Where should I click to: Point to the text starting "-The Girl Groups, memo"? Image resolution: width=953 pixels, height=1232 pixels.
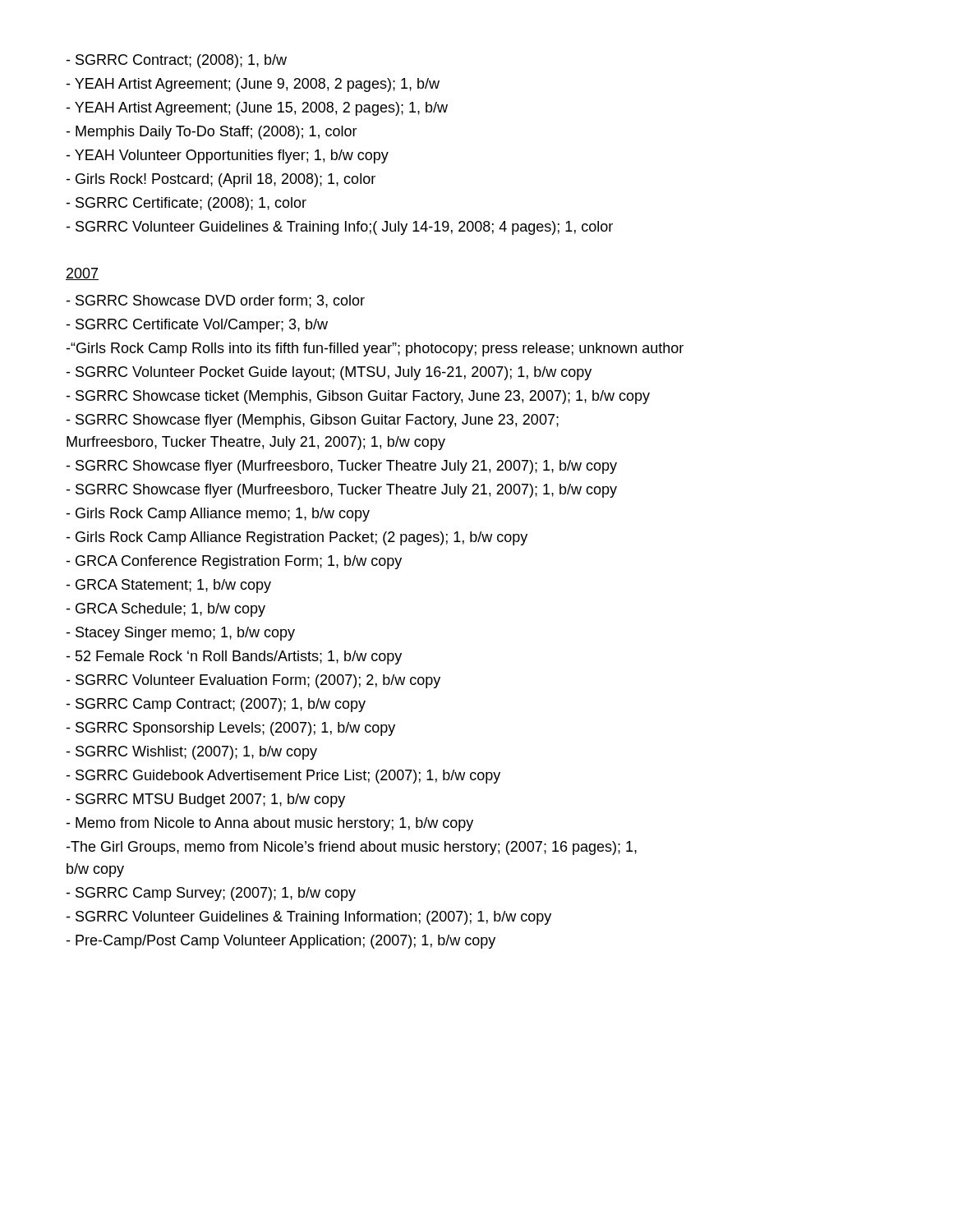click(352, 858)
